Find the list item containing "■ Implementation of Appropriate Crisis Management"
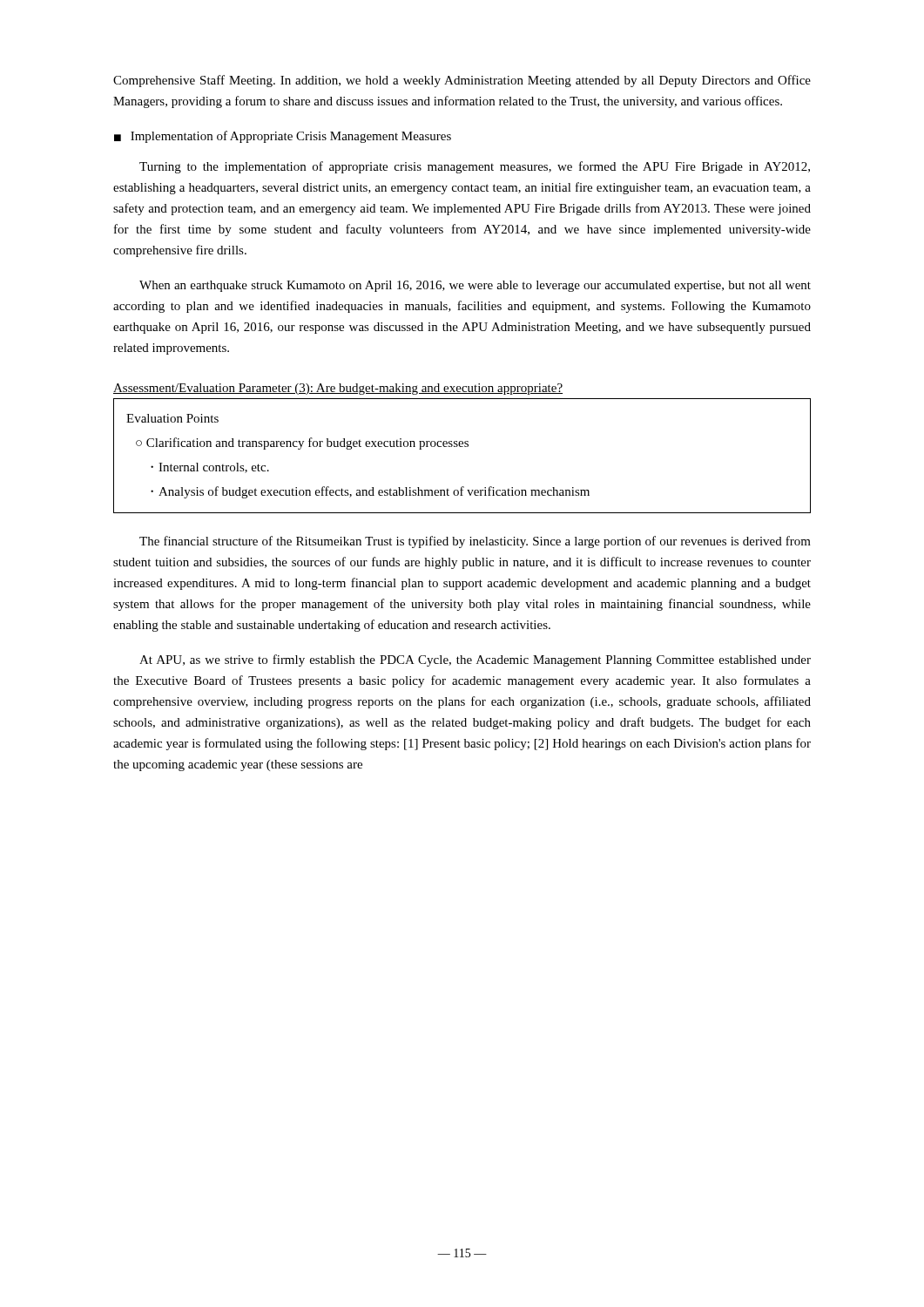924x1307 pixels. (282, 137)
